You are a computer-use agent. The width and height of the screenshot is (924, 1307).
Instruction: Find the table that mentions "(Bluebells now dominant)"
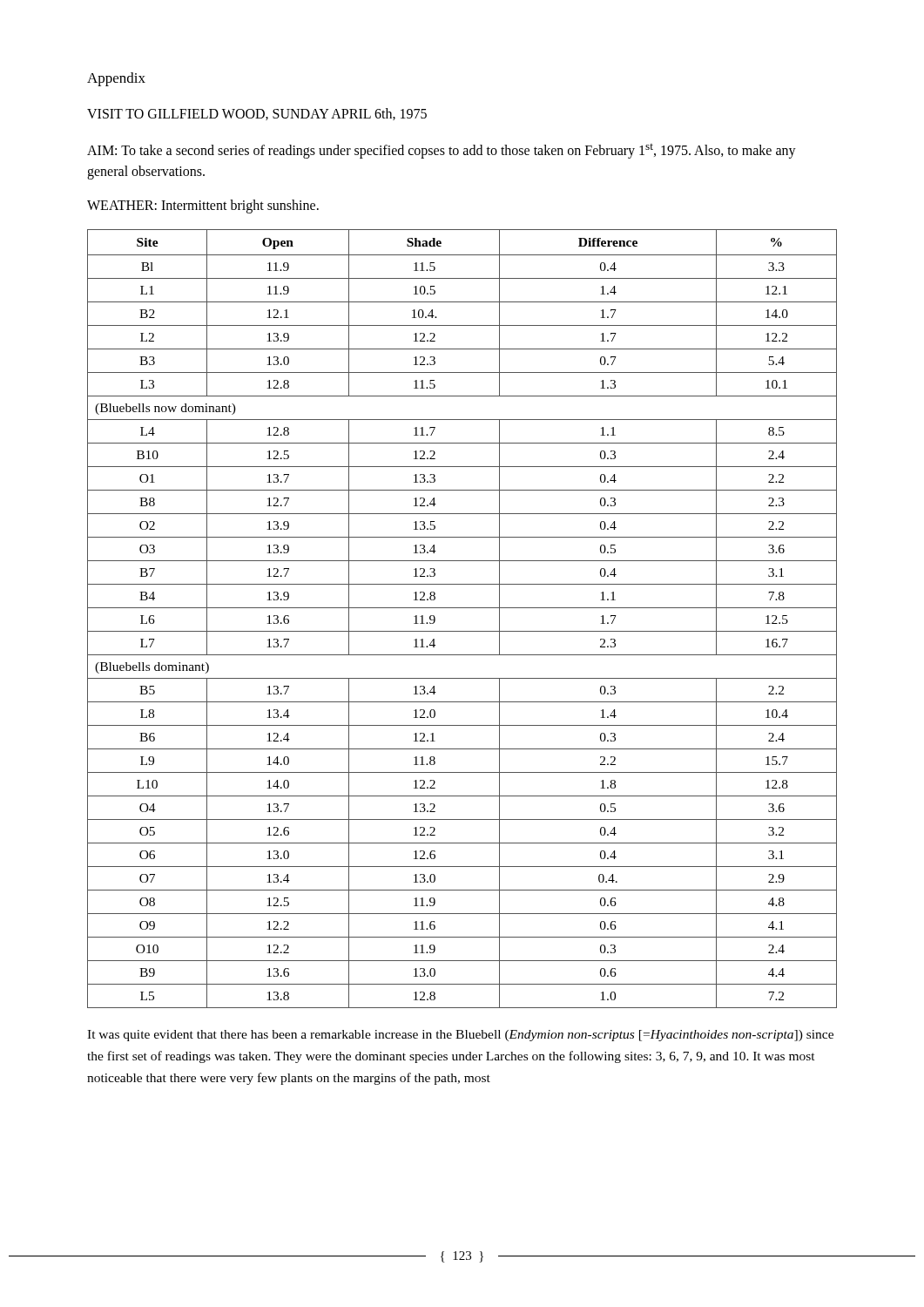pyautogui.click(x=462, y=619)
